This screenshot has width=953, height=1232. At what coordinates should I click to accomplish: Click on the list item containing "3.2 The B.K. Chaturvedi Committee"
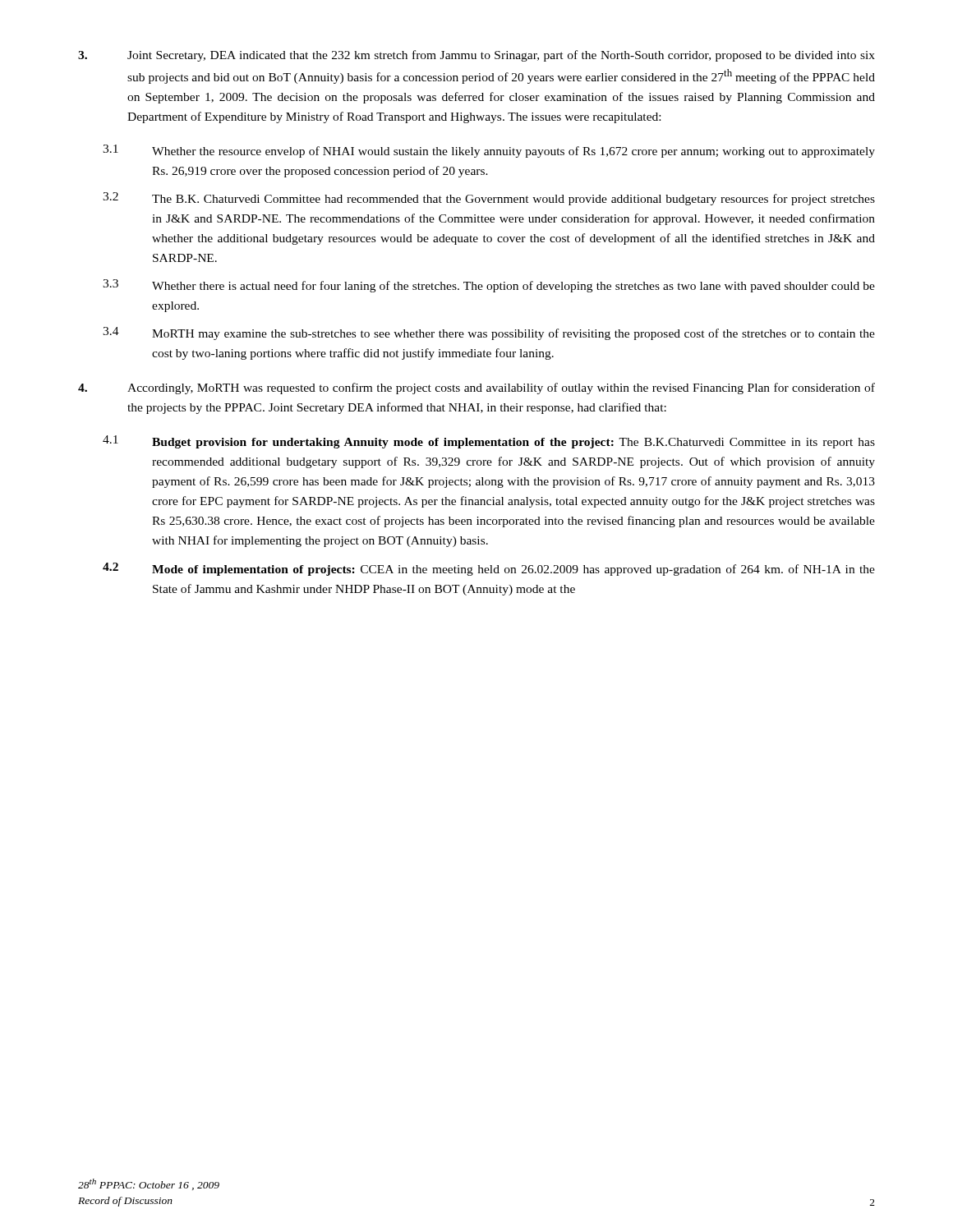[x=489, y=229]
